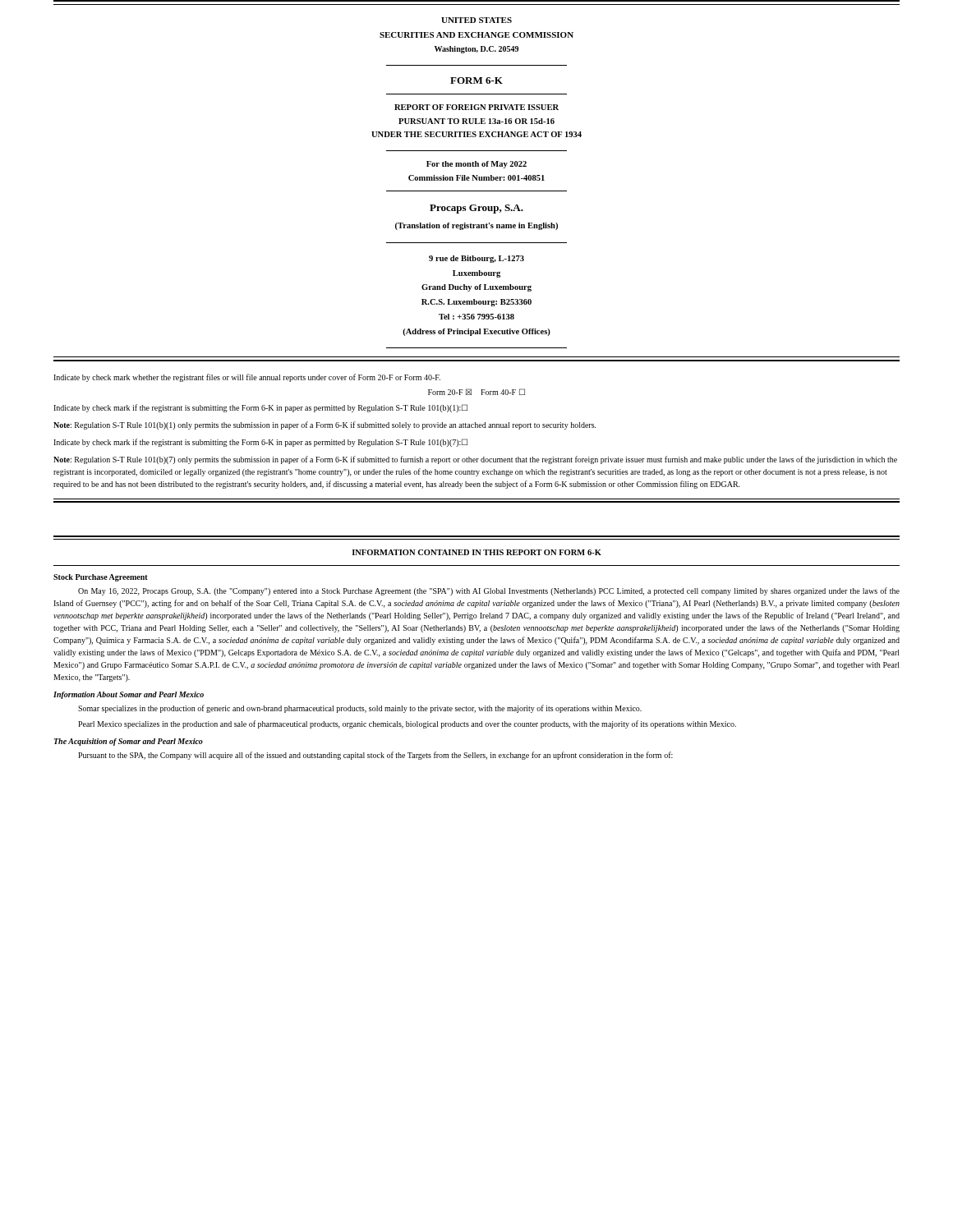Where is the passage that starts "For the month"?
Image resolution: width=953 pixels, height=1232 pixels.
[476, 164]
